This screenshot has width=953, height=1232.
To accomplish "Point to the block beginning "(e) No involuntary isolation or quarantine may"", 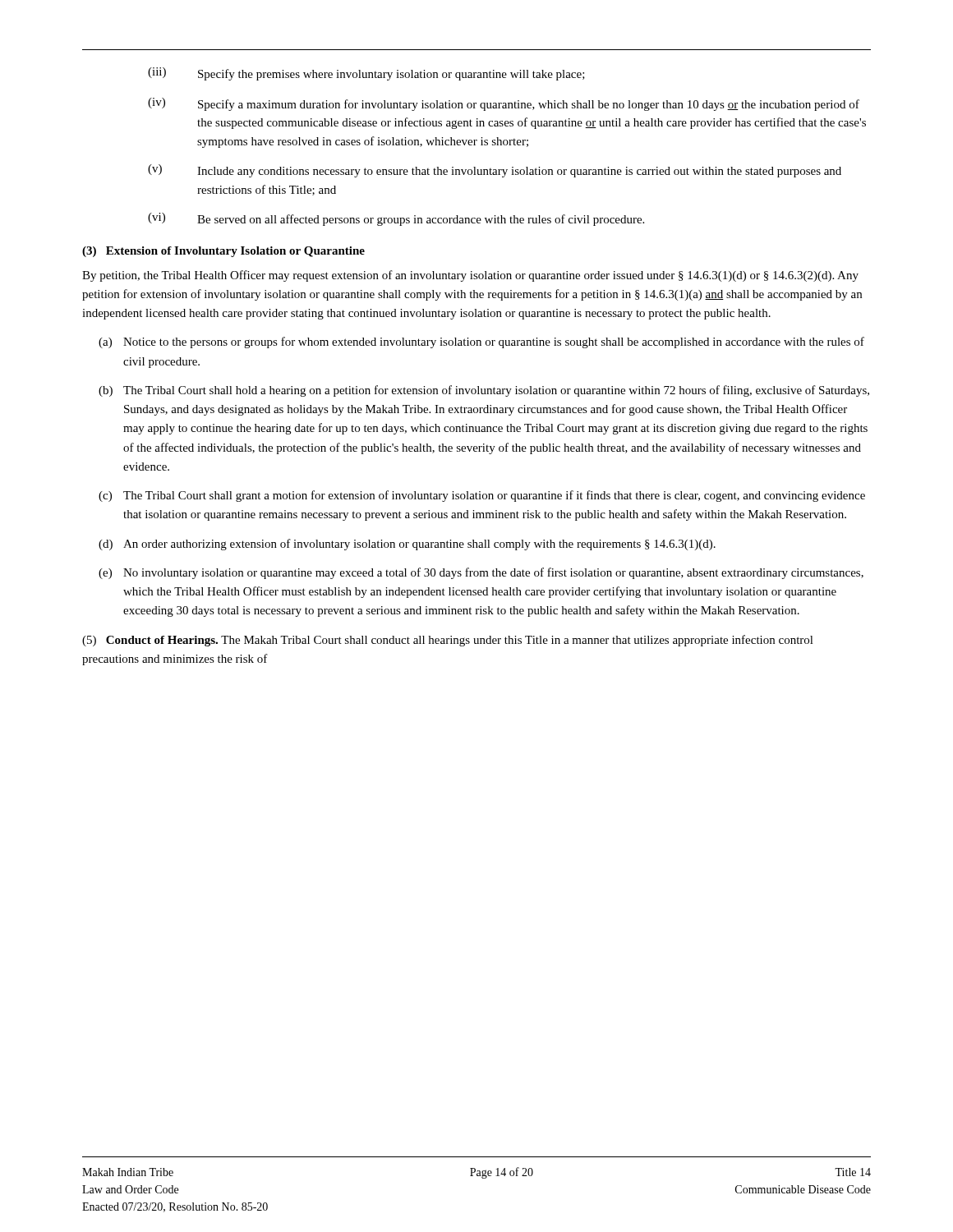I will 485,592.
